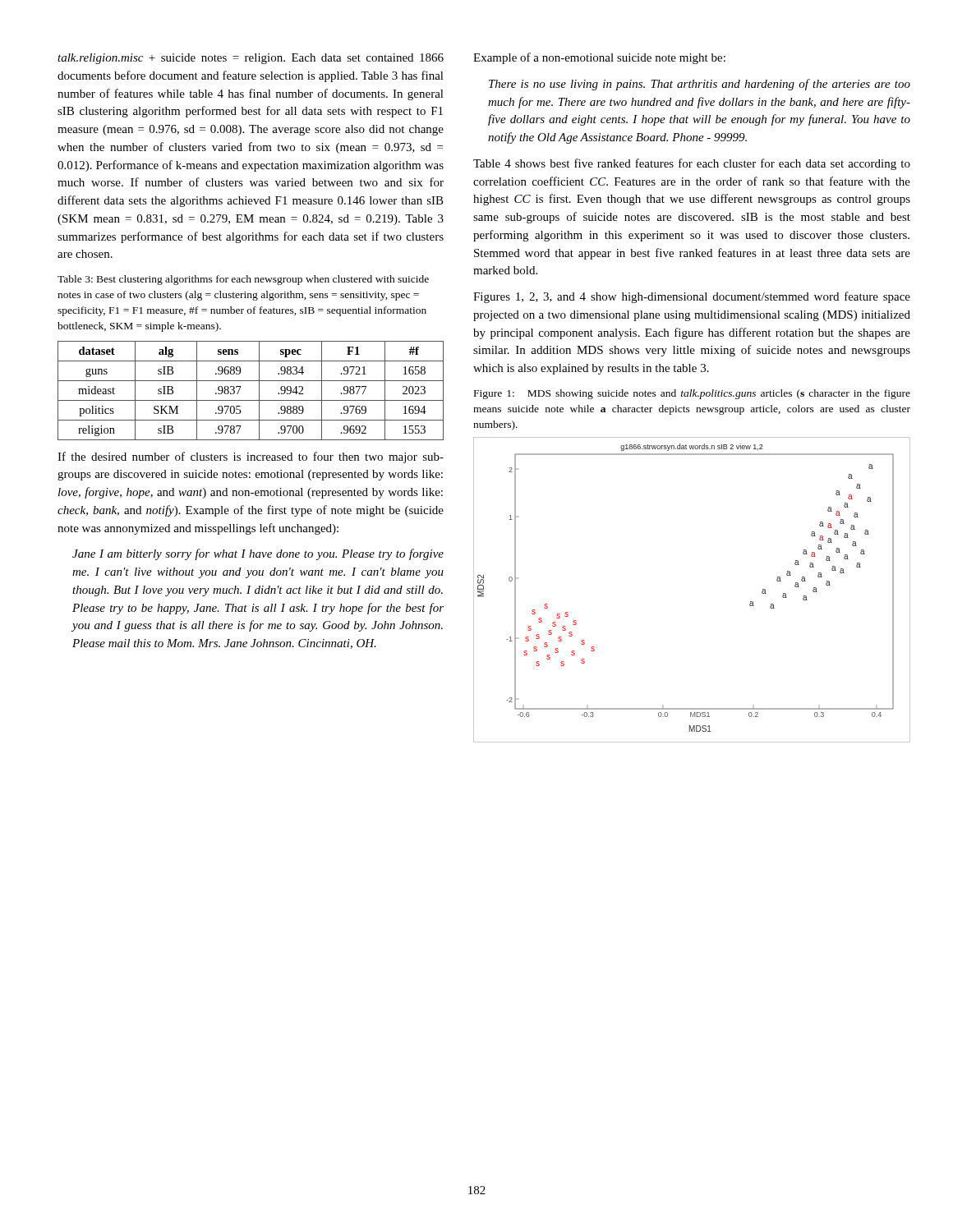Screen dimensions: 1232x953
Task: Point to the block beginning "talk.religion.misc + suicide notes = religion. Each"
Action: (251, 156)
